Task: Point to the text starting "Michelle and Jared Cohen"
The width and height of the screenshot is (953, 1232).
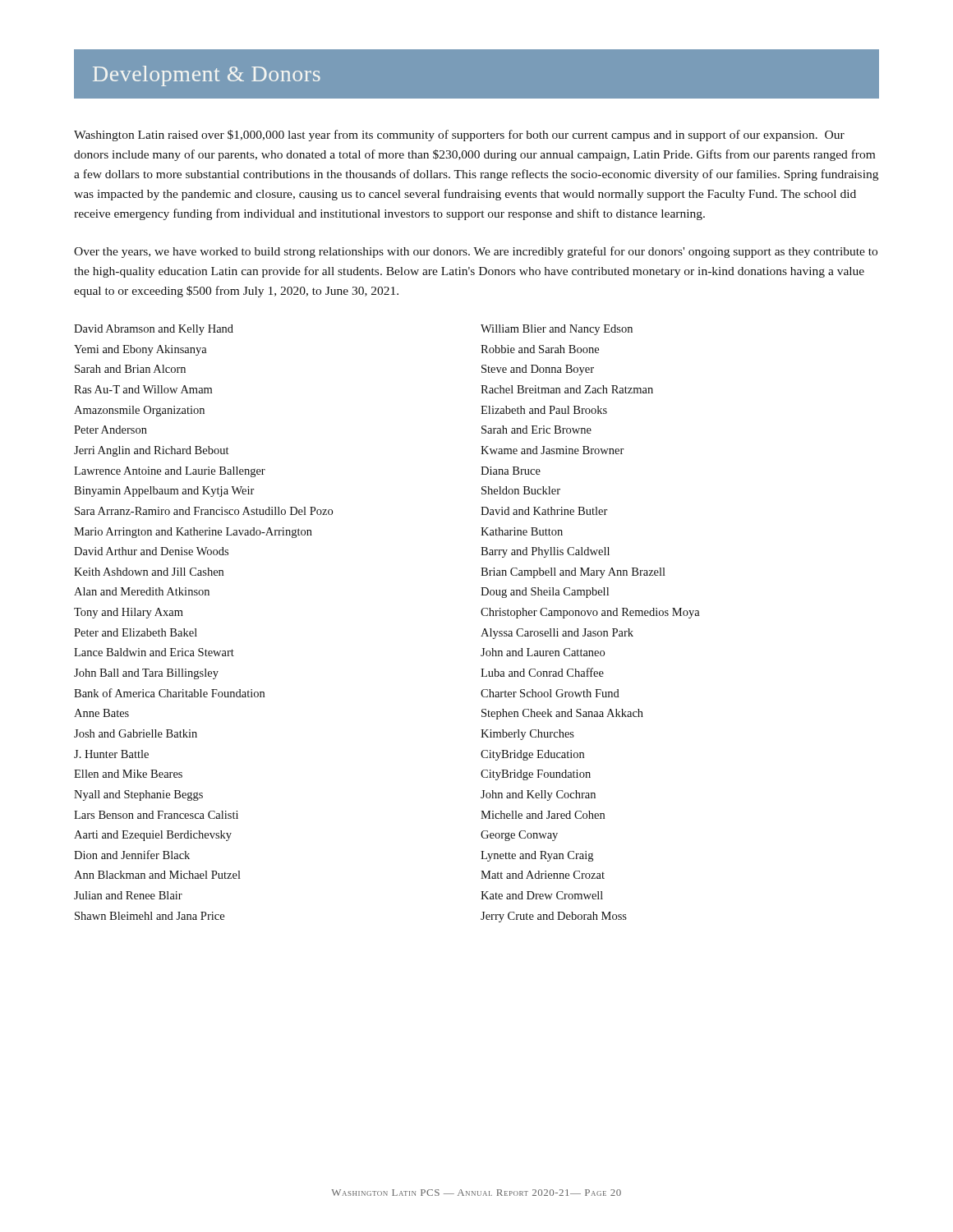Action: (x=543, y=814)
